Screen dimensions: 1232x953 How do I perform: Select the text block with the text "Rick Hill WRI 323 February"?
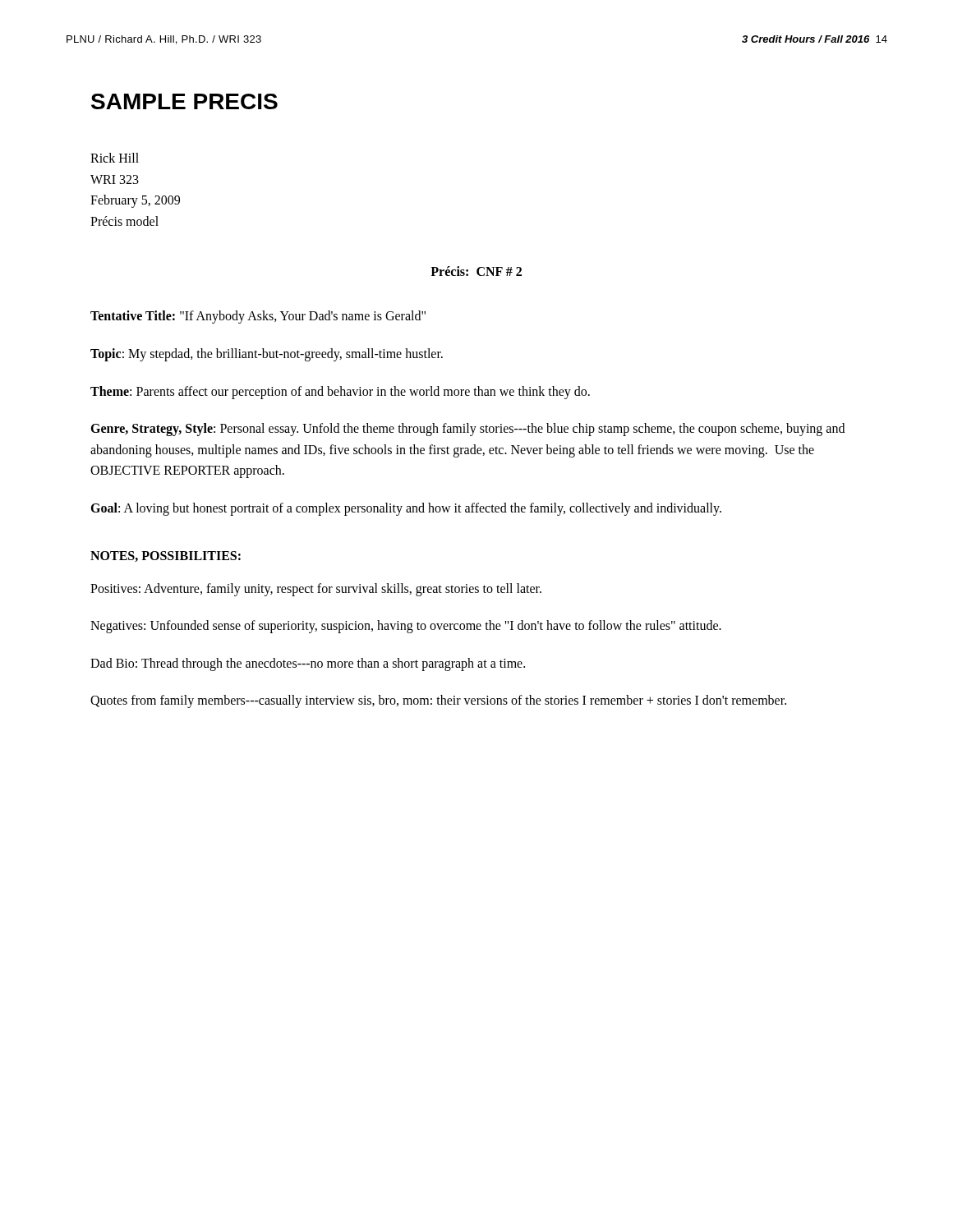point(135,190)
